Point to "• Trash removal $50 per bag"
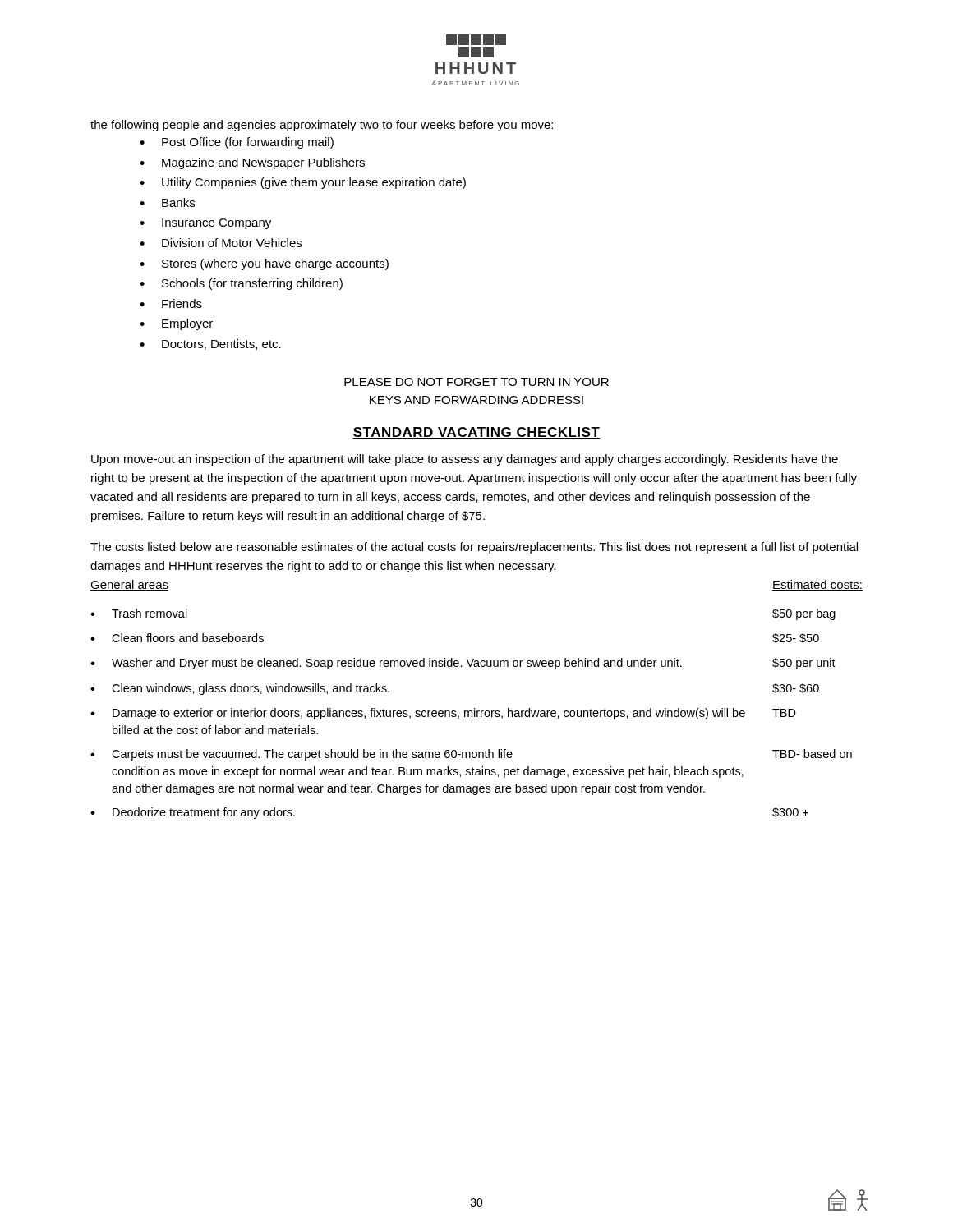Screen dimensions: 1232x953 coord(147,614)
